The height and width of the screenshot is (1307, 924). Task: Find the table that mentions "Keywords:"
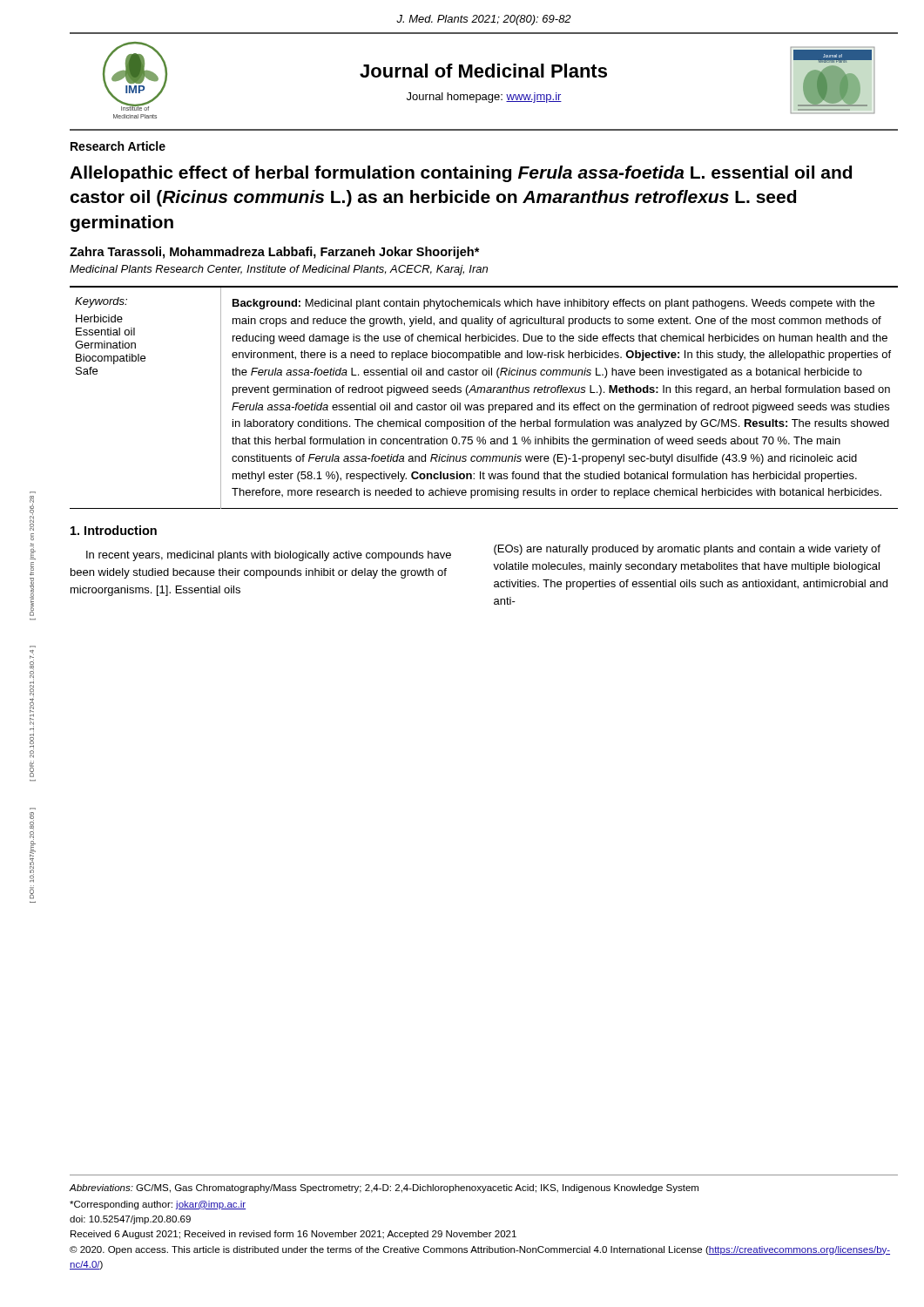[x=484, y=397]
